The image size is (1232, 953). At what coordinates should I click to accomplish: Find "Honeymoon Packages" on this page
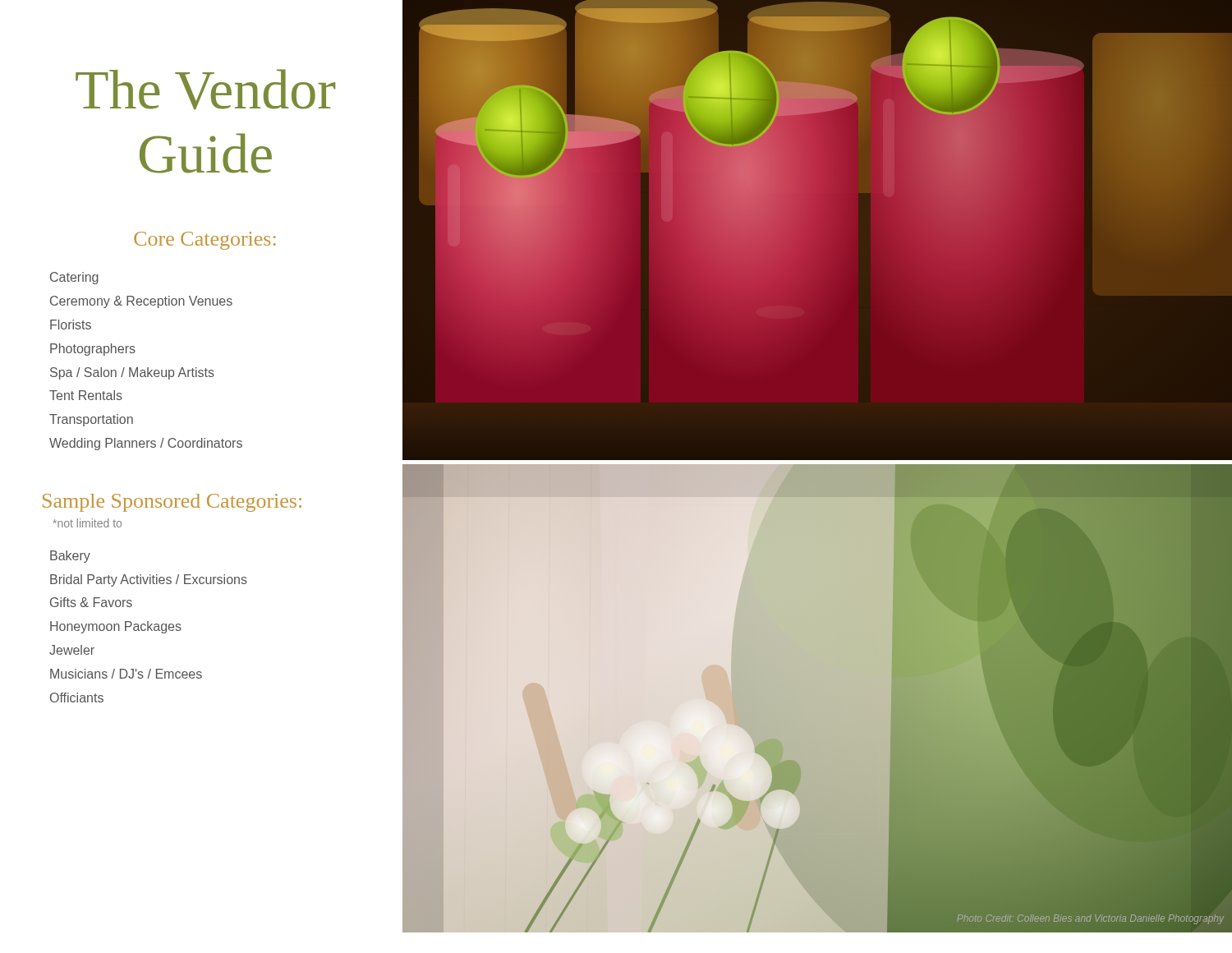115,627
